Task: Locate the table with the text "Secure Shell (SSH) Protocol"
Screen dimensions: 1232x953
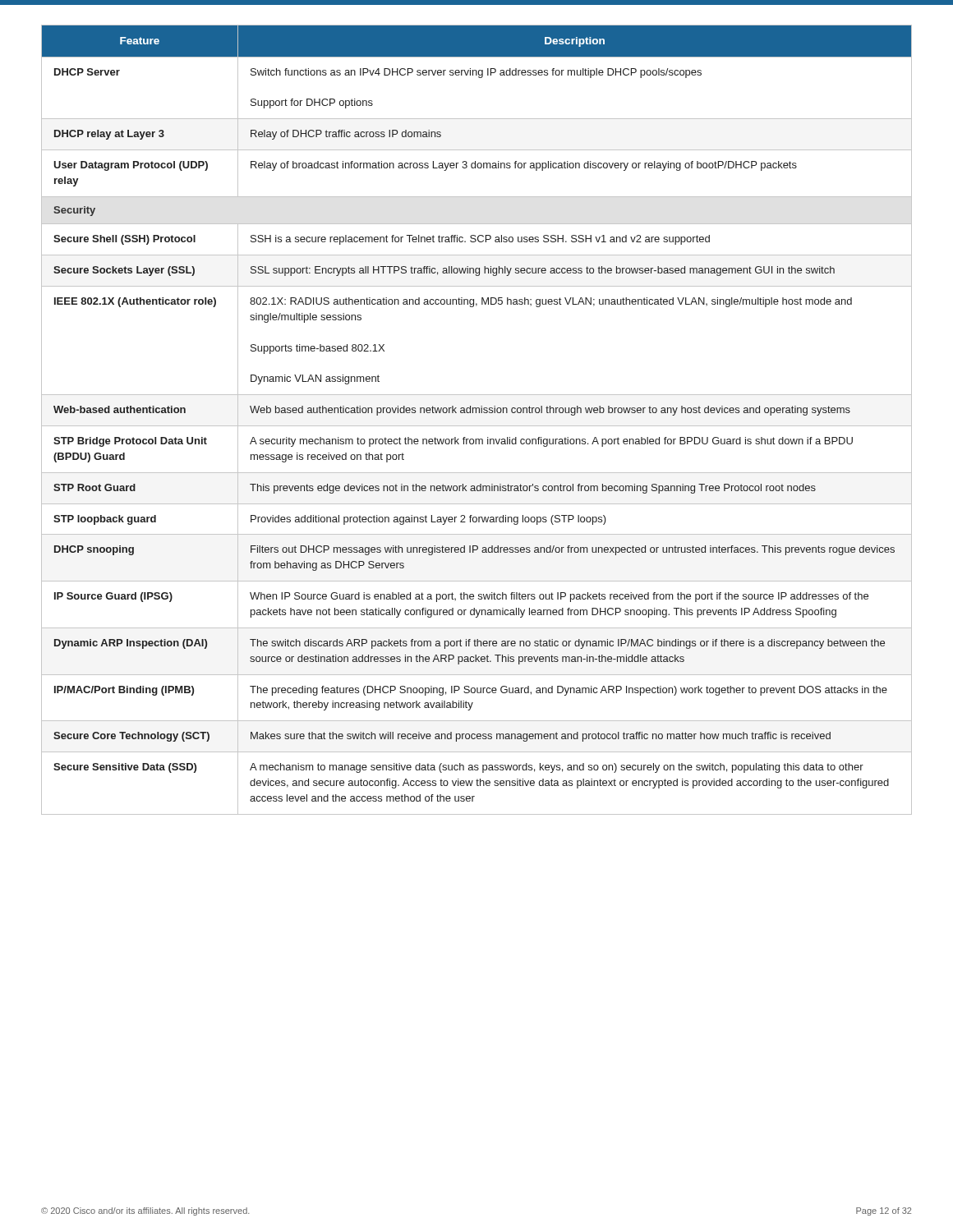Action: [476, 419]
